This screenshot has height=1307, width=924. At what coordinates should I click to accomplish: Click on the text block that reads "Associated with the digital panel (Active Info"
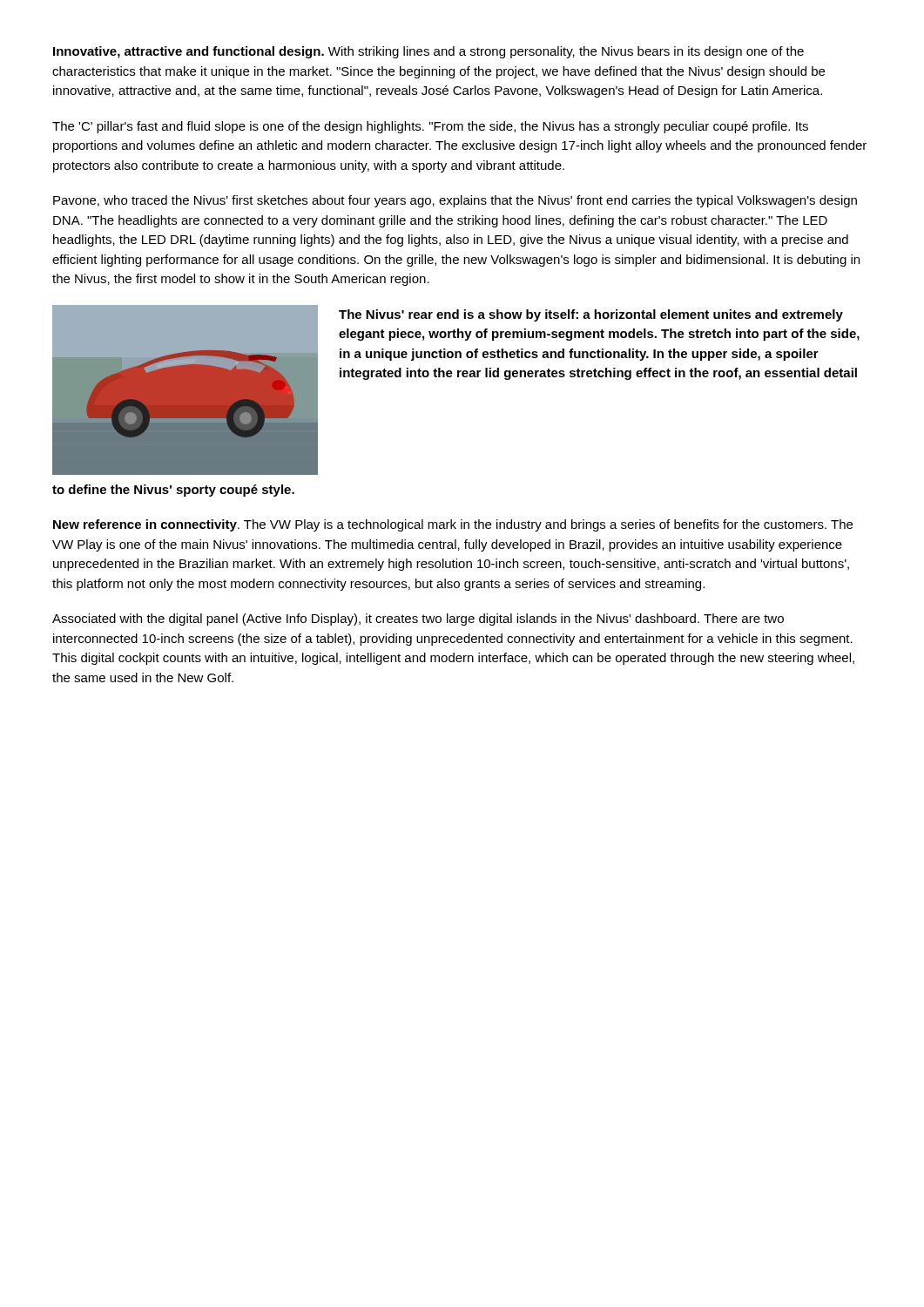coord(454,648)
